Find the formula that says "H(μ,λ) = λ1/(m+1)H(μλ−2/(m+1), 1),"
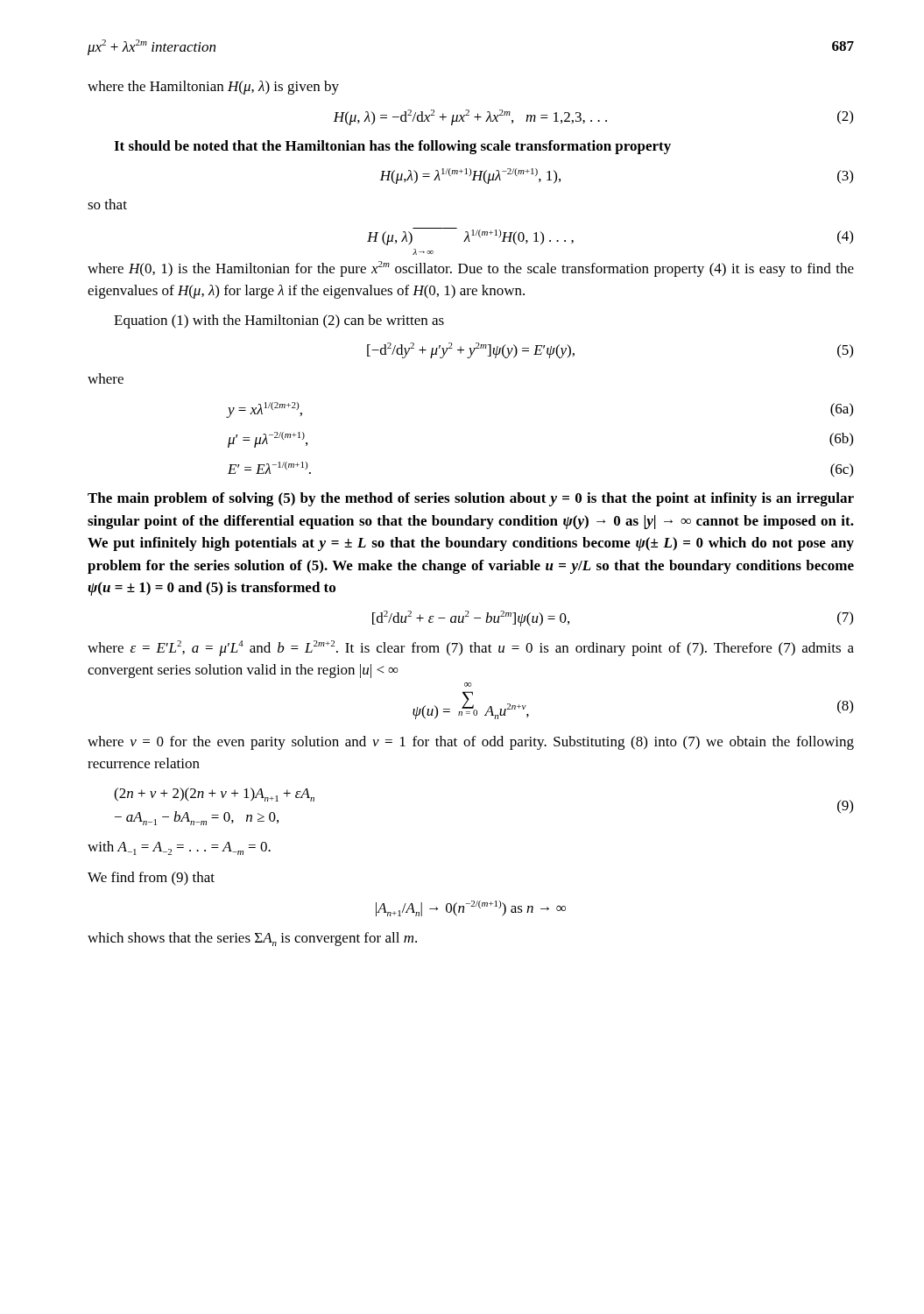This screenshot has width=924, height=1314. tap(471, 176)
